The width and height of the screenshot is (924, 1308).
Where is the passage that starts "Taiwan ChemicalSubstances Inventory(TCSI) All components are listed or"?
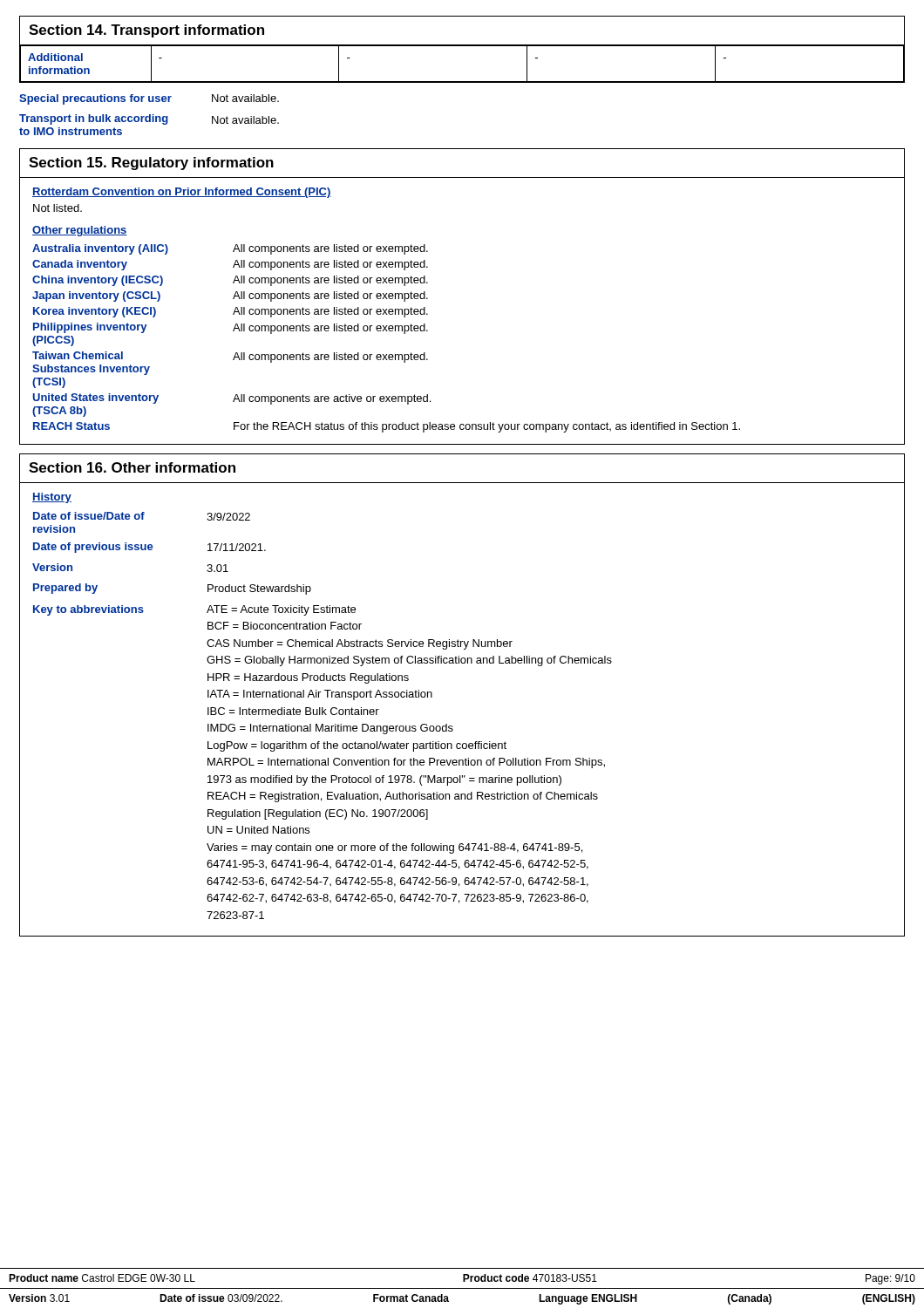click(x=230, y=357)
